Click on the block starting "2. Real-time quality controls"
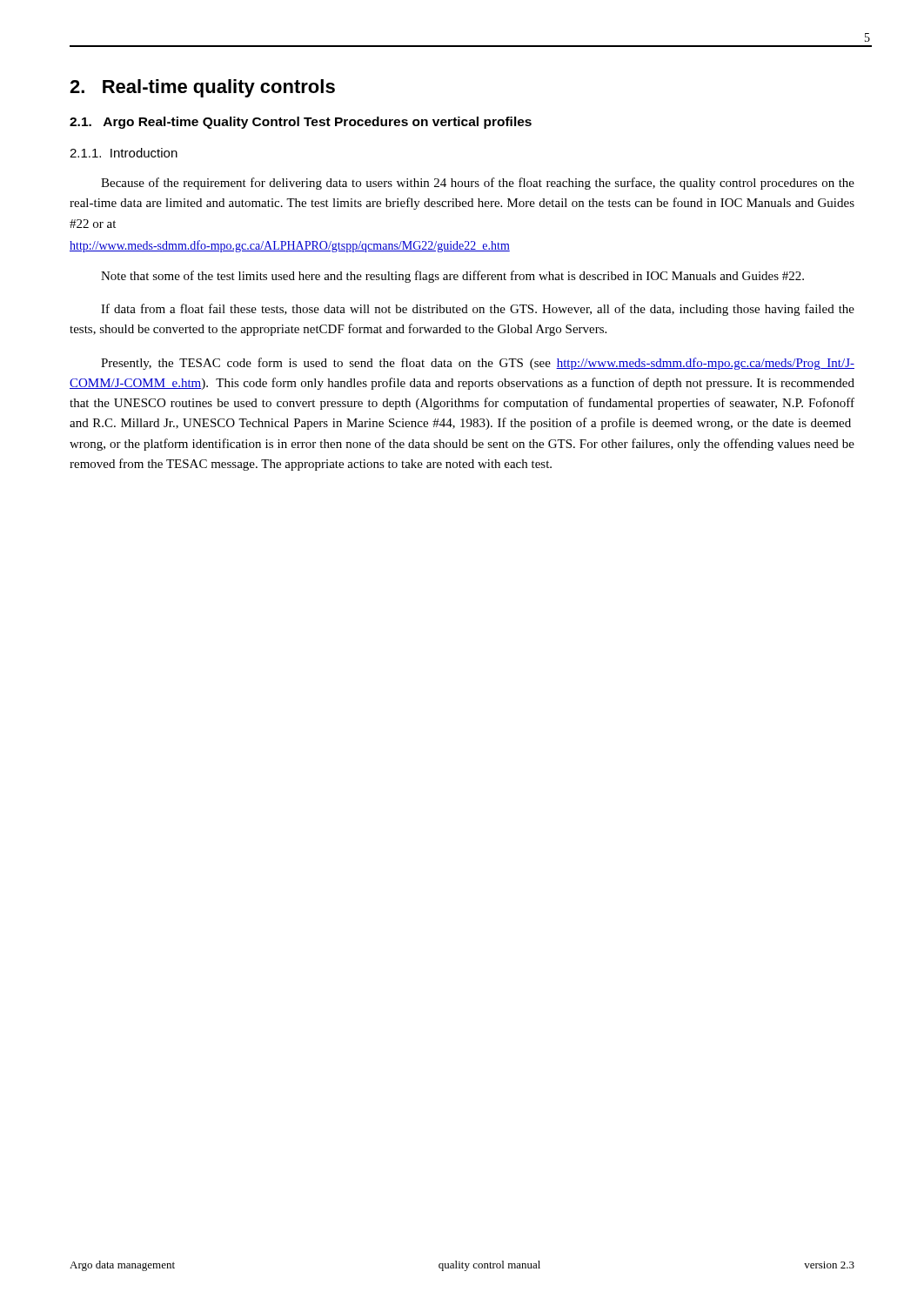This screenshot has width=924, height=1305. click(x=203, y=87)
